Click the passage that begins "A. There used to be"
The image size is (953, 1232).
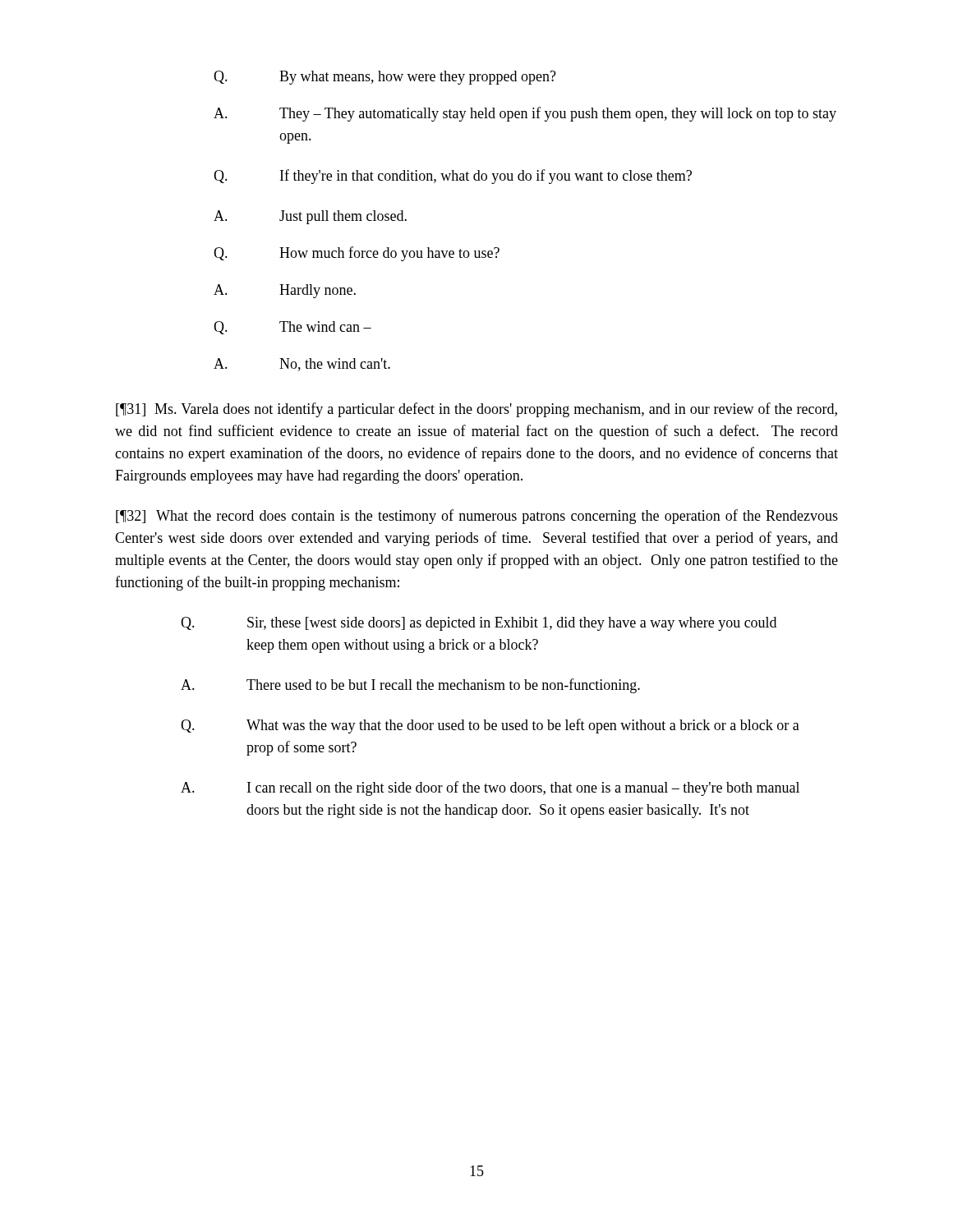493,685
